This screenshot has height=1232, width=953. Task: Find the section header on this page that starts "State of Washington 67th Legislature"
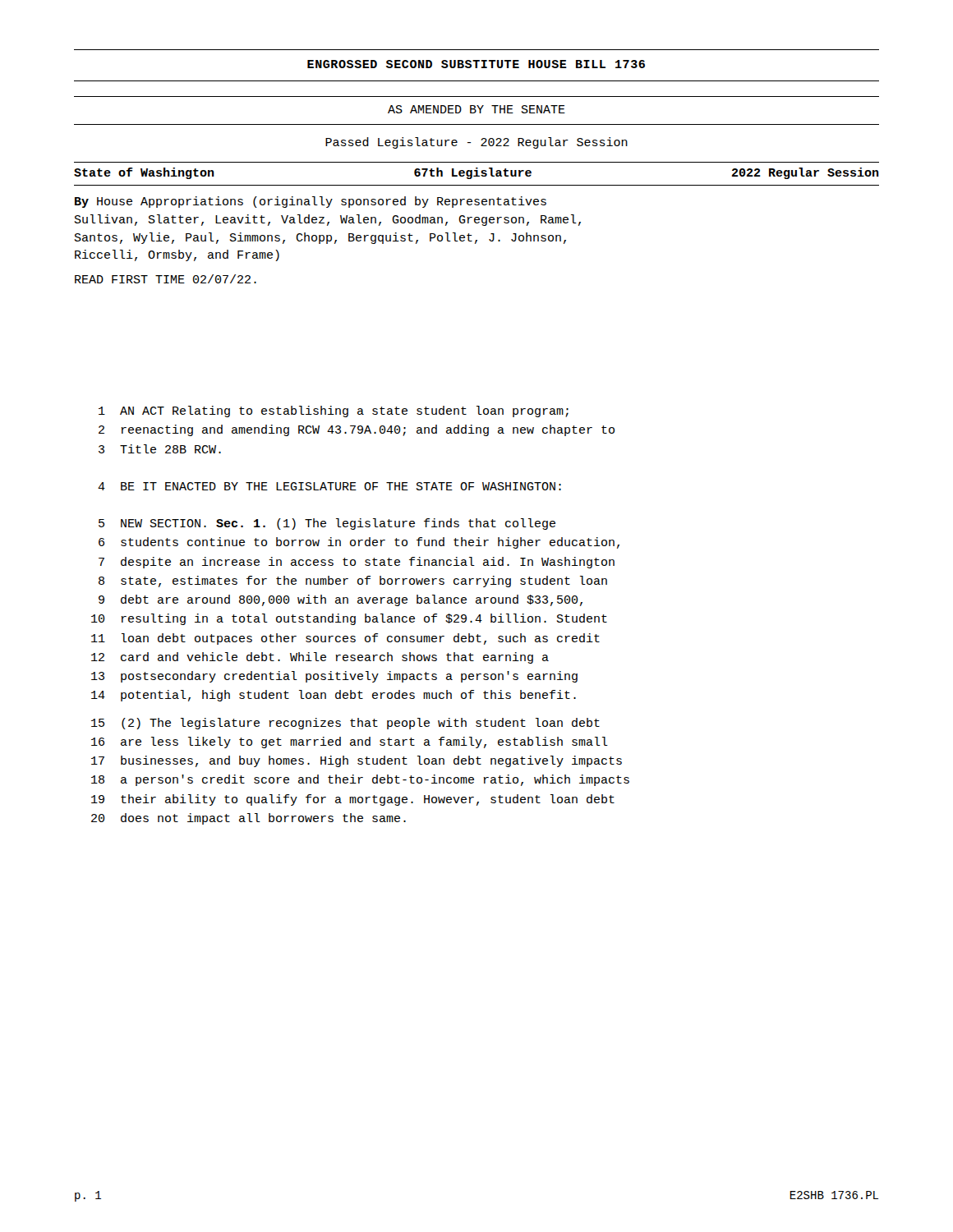476,174
